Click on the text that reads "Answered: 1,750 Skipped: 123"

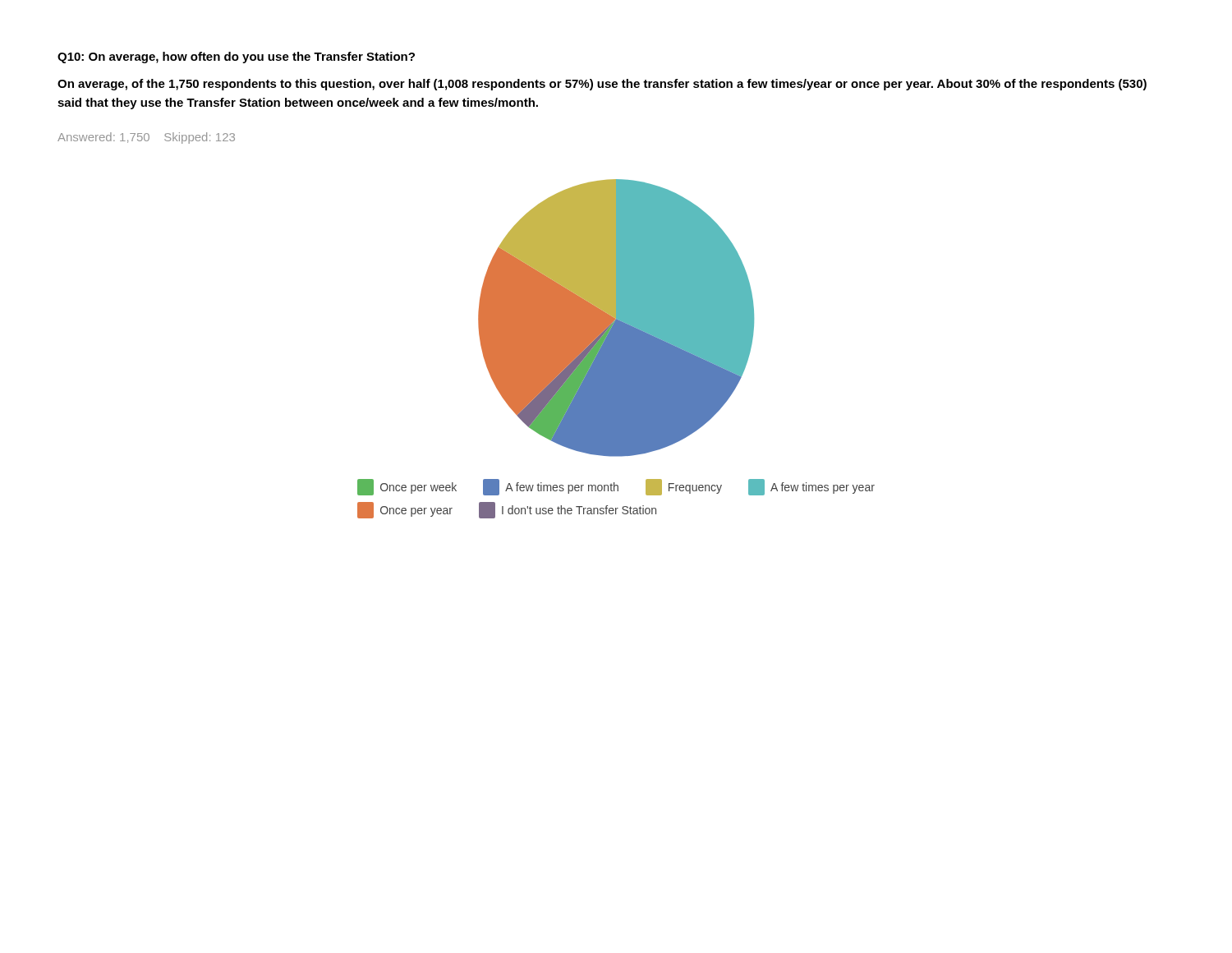click(x=147, y=137)
